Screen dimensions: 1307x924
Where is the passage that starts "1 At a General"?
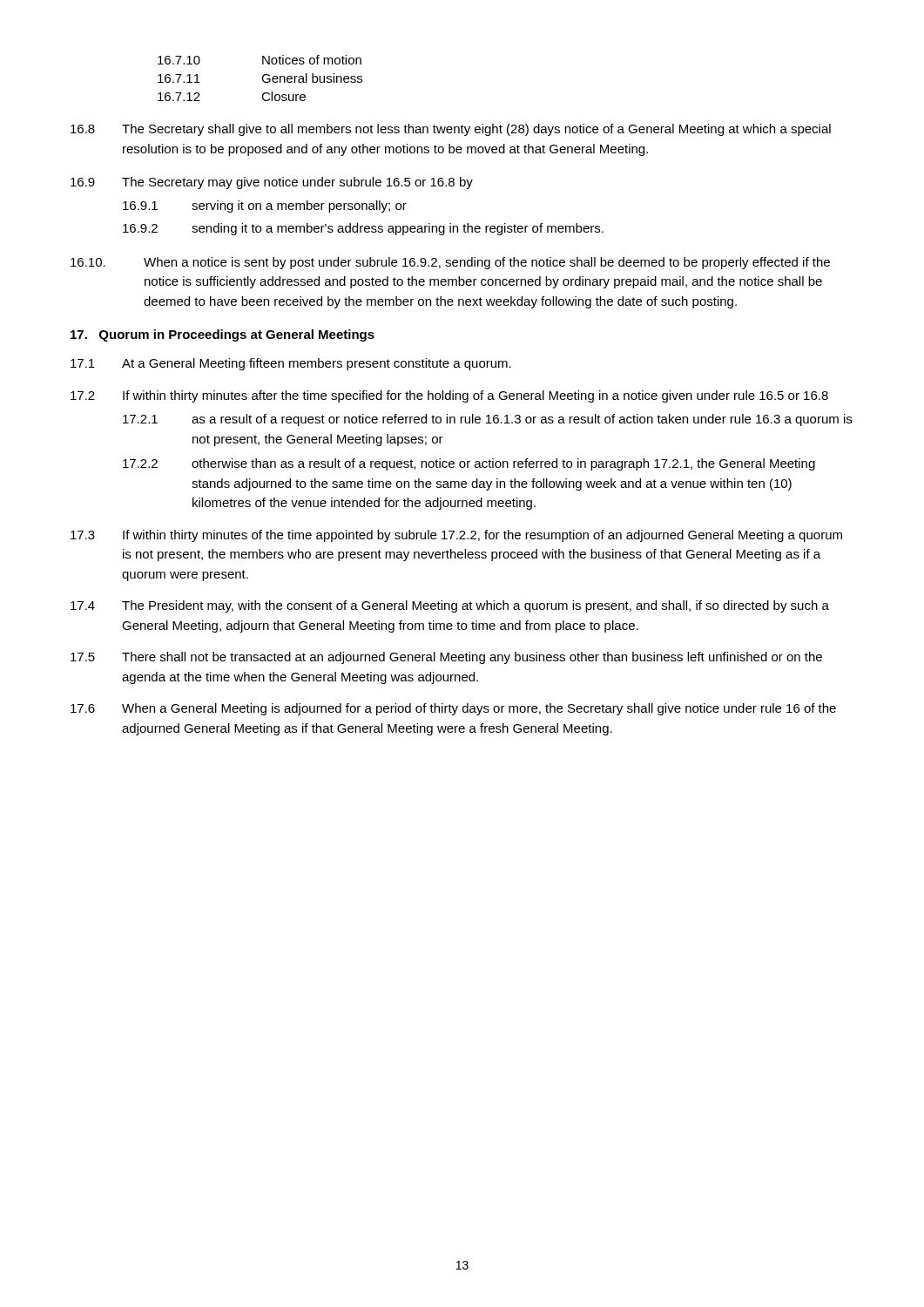462,364
